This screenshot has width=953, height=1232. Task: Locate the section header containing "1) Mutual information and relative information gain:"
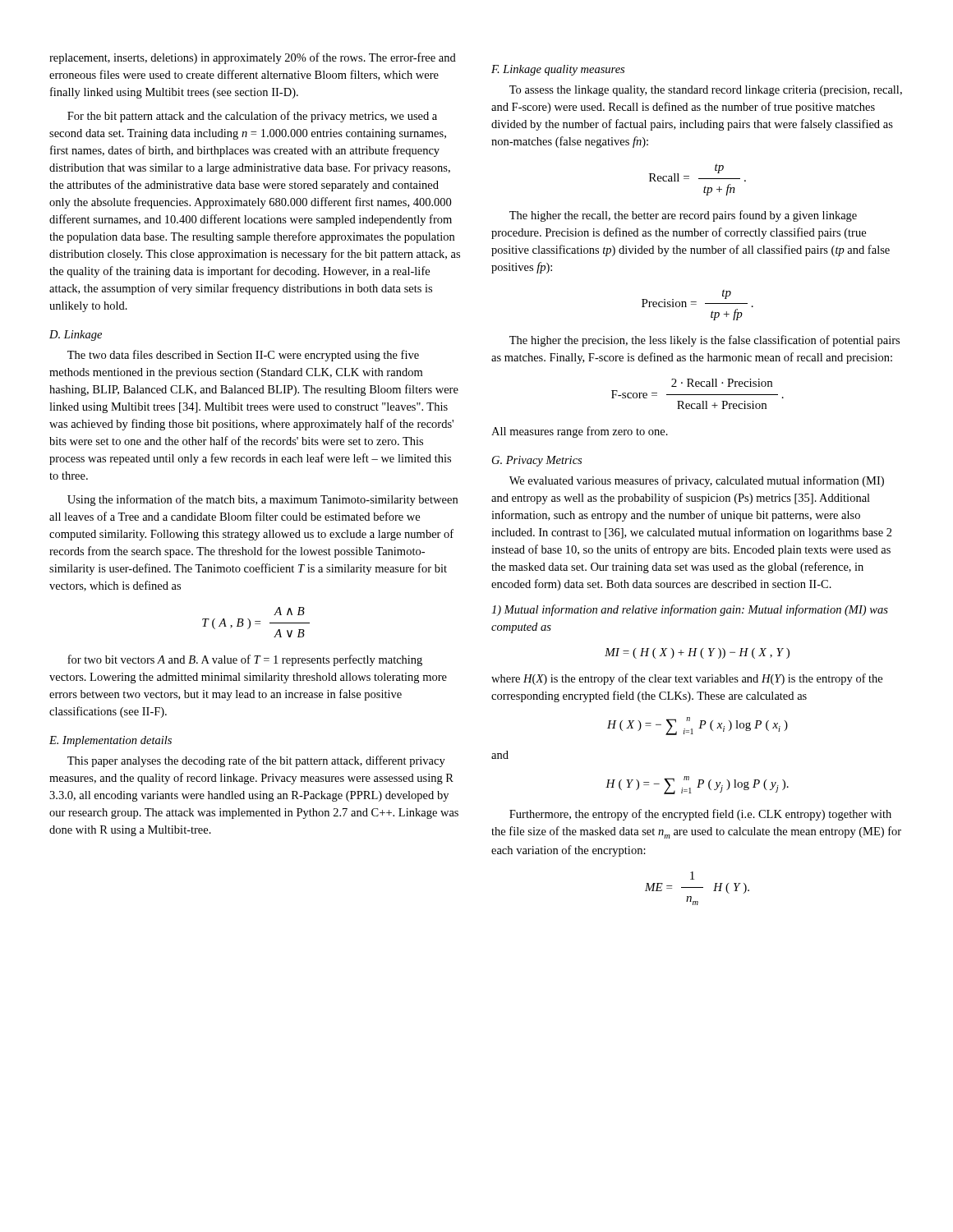pyautogui.click(x=698, y=618)
